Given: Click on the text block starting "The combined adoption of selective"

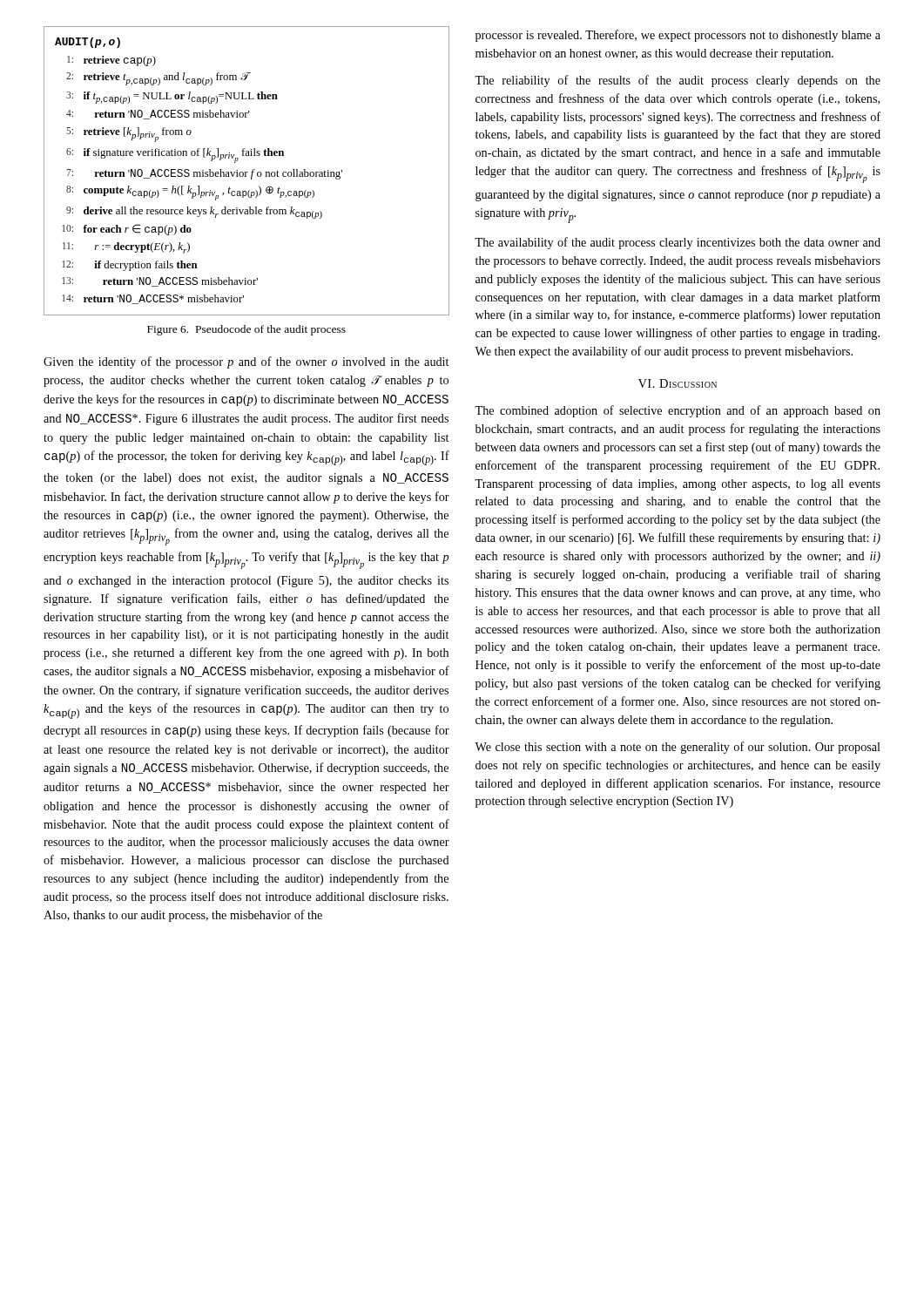Looking at the screenshot, I should pos(678,565).
